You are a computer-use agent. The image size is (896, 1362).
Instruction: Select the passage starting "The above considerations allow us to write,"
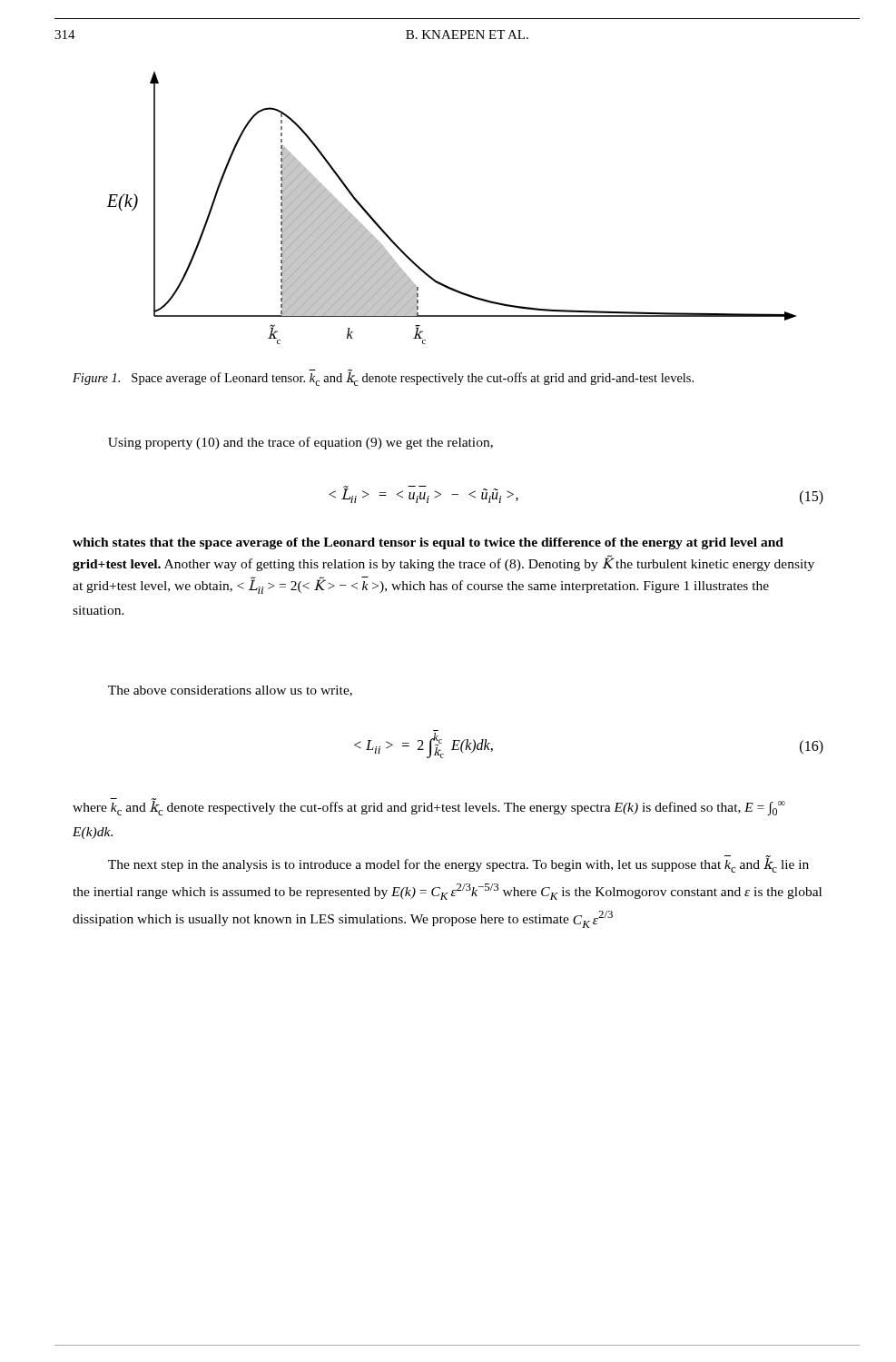click(x=230, y=691)
